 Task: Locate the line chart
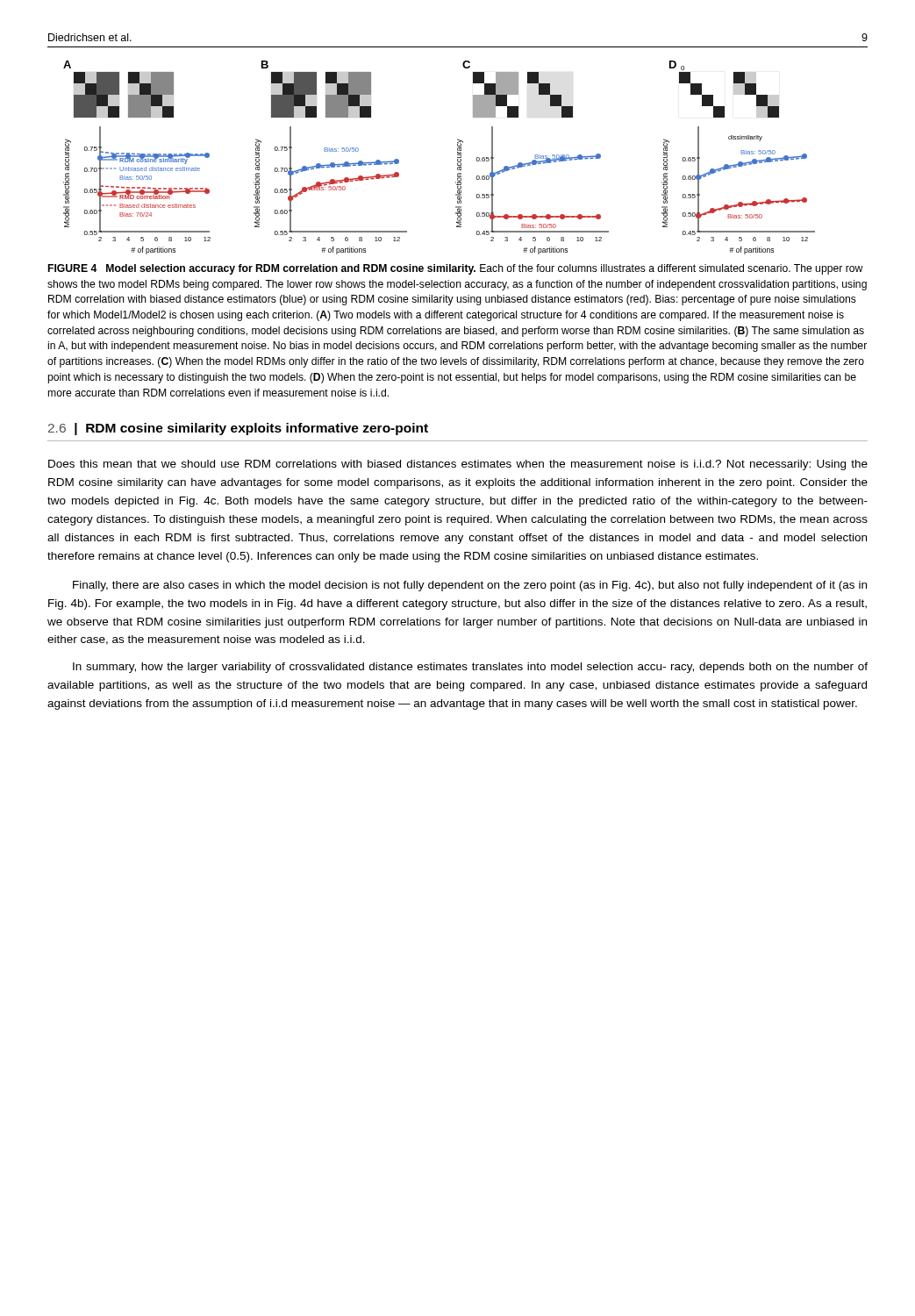pyautogui.click(x=458, y=157)
